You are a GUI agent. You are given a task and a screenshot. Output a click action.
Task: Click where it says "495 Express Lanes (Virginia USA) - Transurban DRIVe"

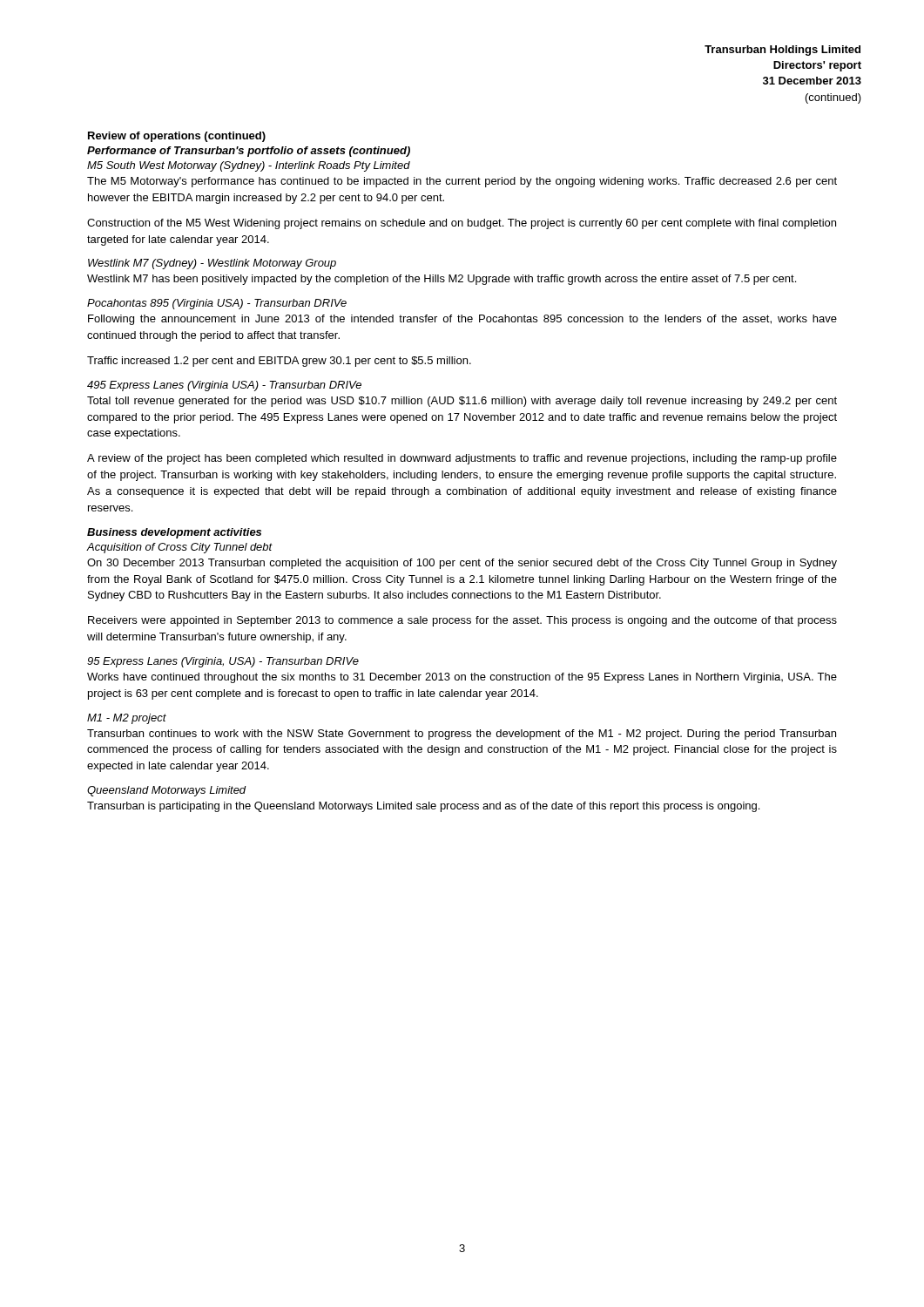coord(224,385)
